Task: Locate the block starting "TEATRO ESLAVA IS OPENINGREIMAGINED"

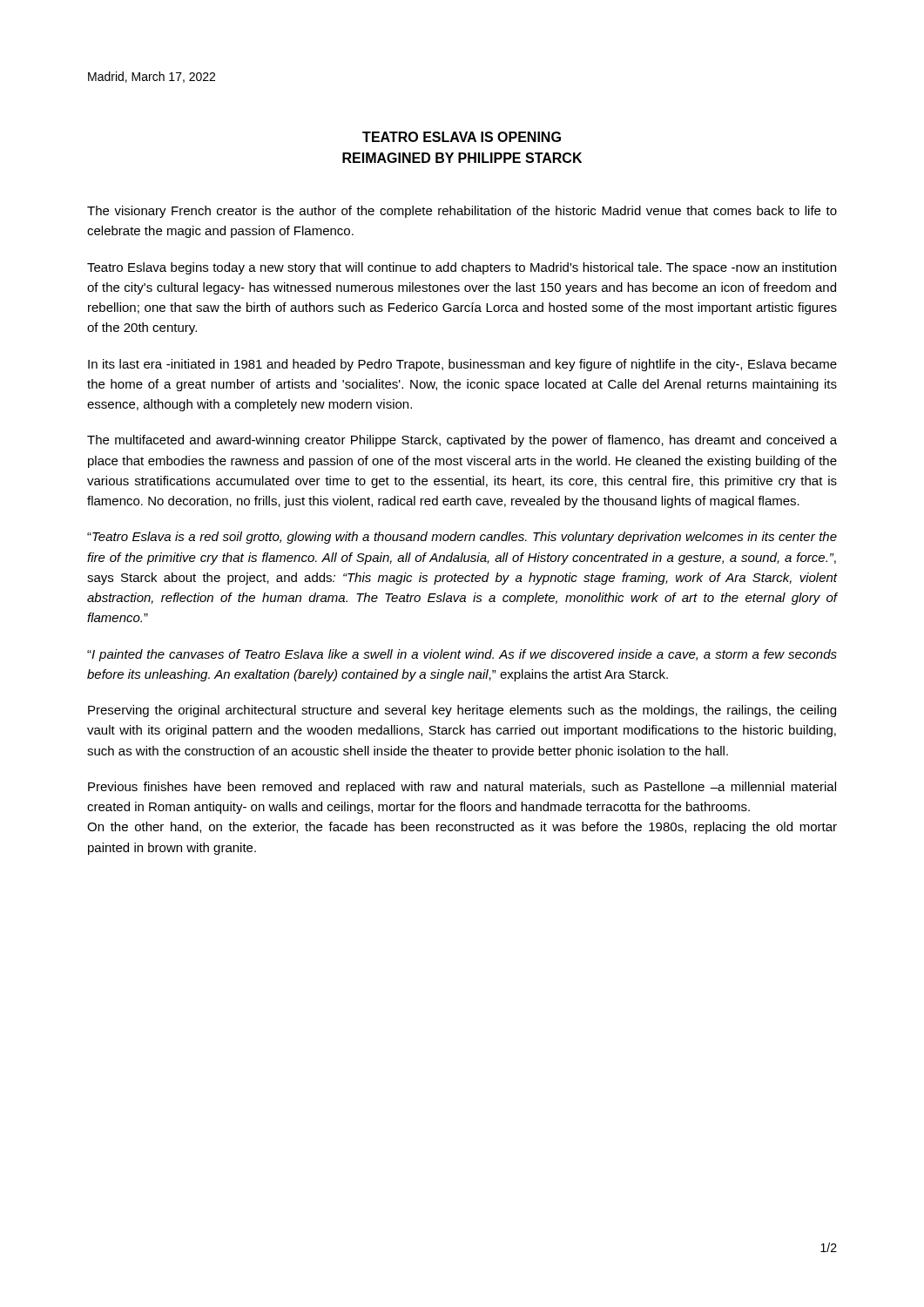Action: [462, 148]
